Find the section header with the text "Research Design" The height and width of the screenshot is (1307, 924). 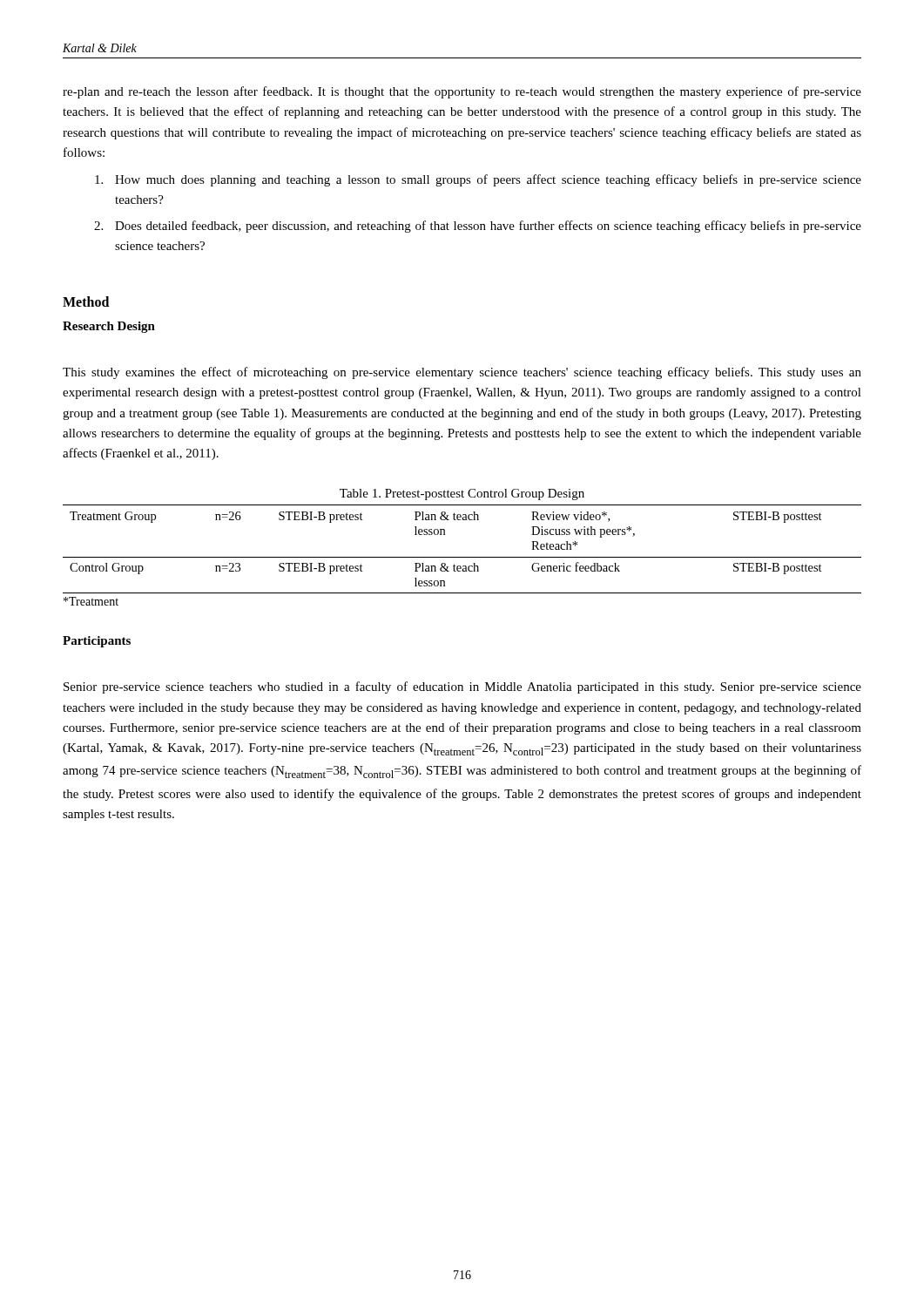[109, 327]
